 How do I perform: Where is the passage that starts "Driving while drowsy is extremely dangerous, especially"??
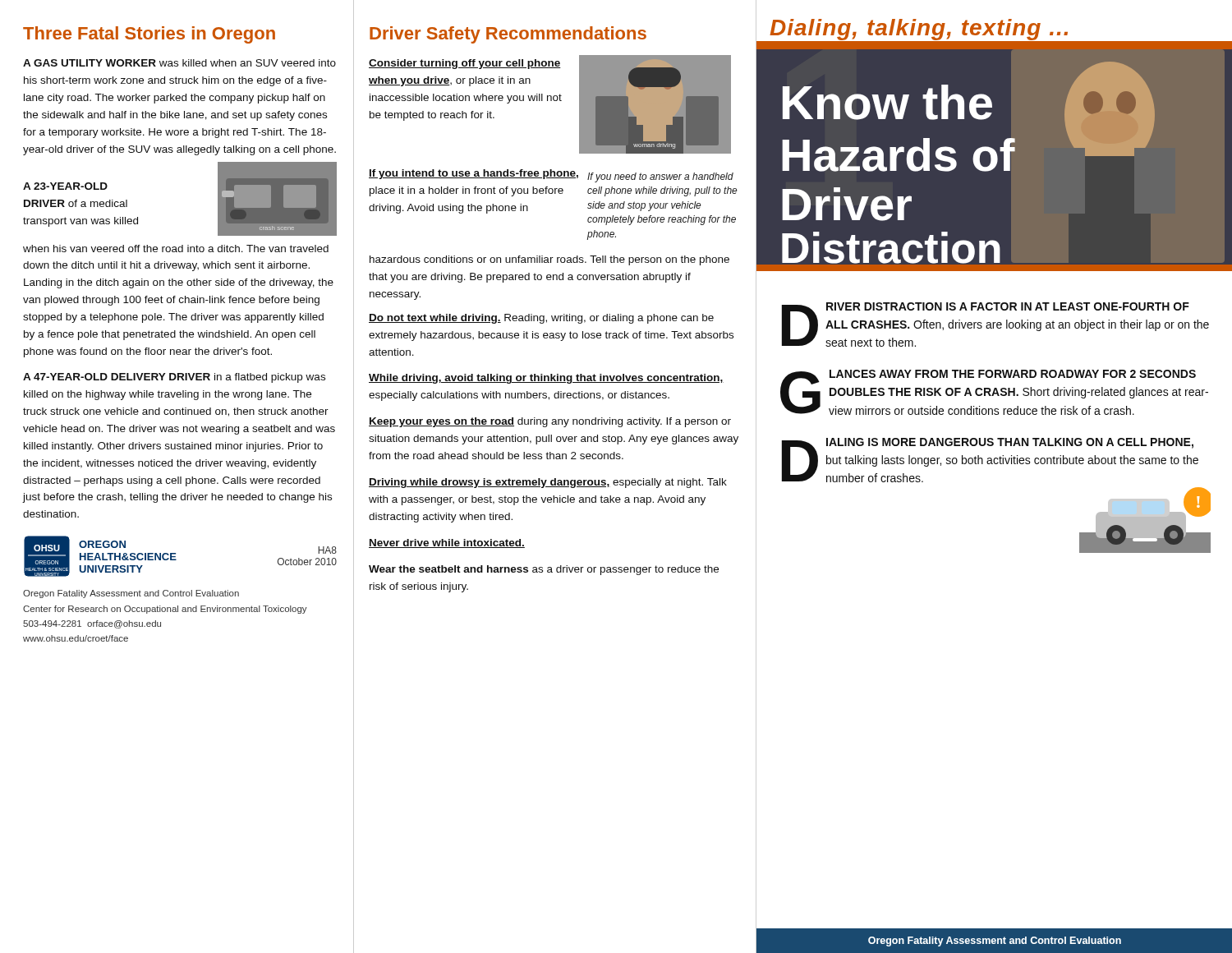[x=548, y=499]
